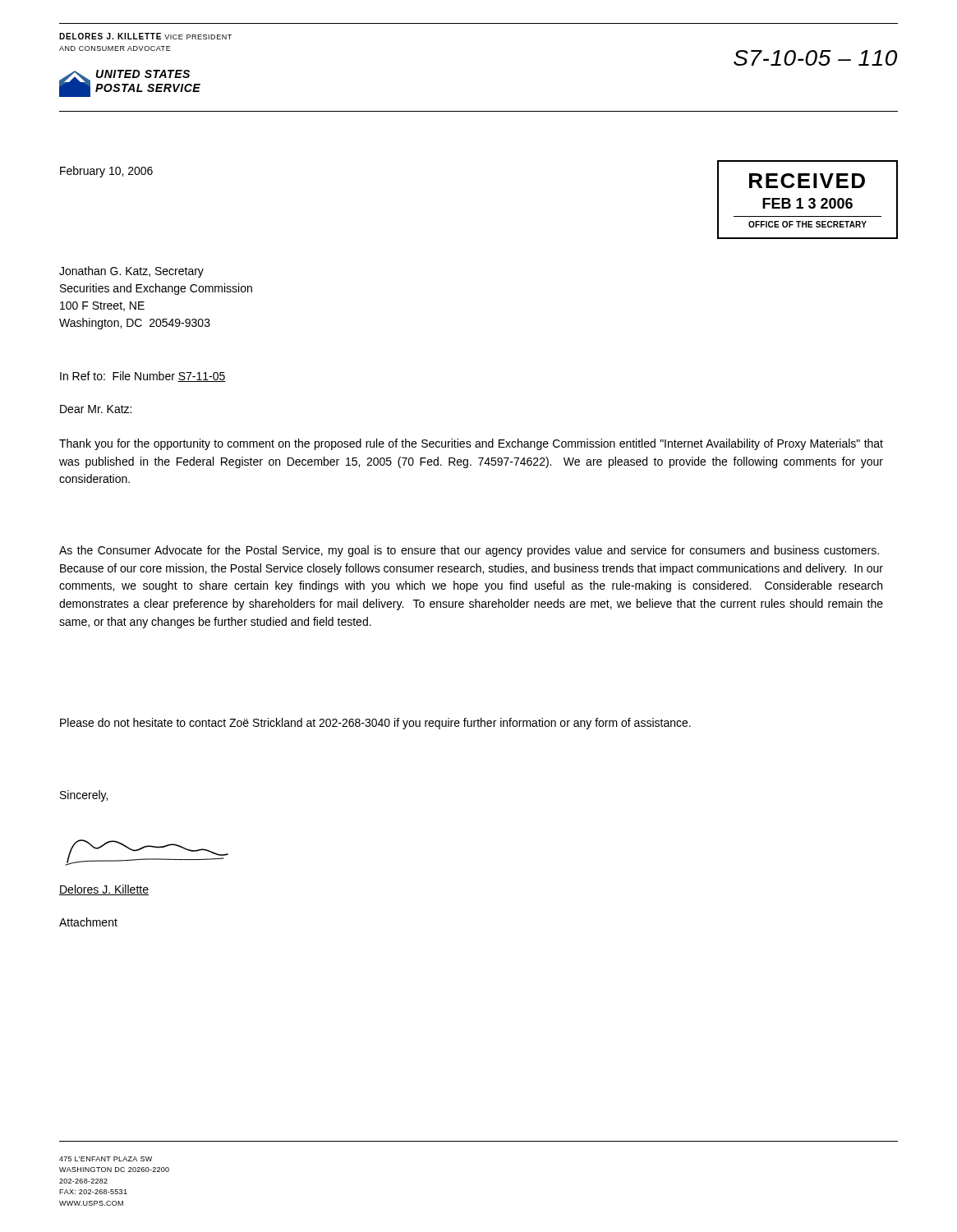Select the element starting "In Ref to: File Number S7-11-05"
This screenshot has height=1232, width=957.
click(142, 376)
